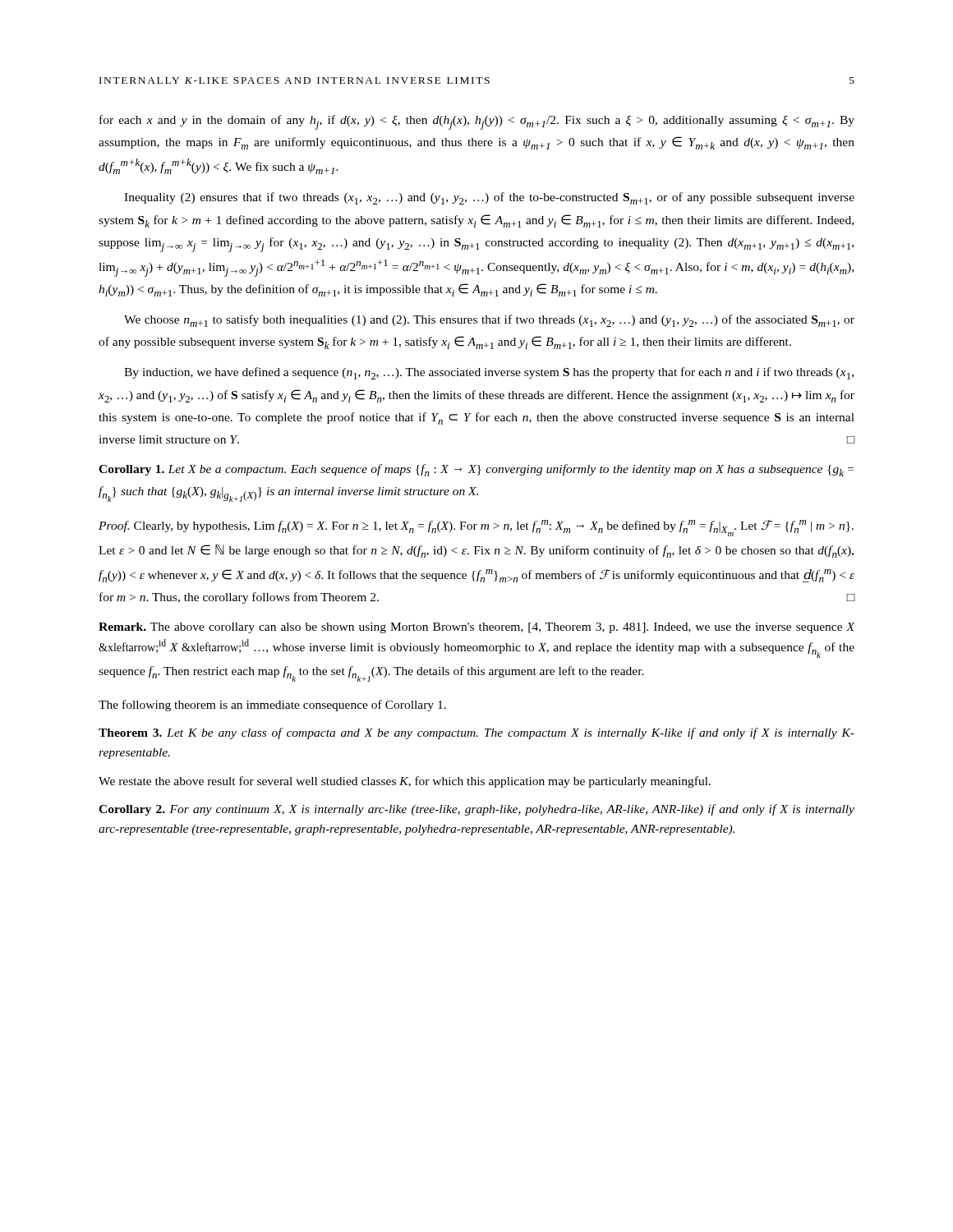Navigate to the block starting "Proof. Clearly, by hypothesis, Lim fn(X) = X."
The height and width of the screenshot is (1232, 953).
click(476, 560)
